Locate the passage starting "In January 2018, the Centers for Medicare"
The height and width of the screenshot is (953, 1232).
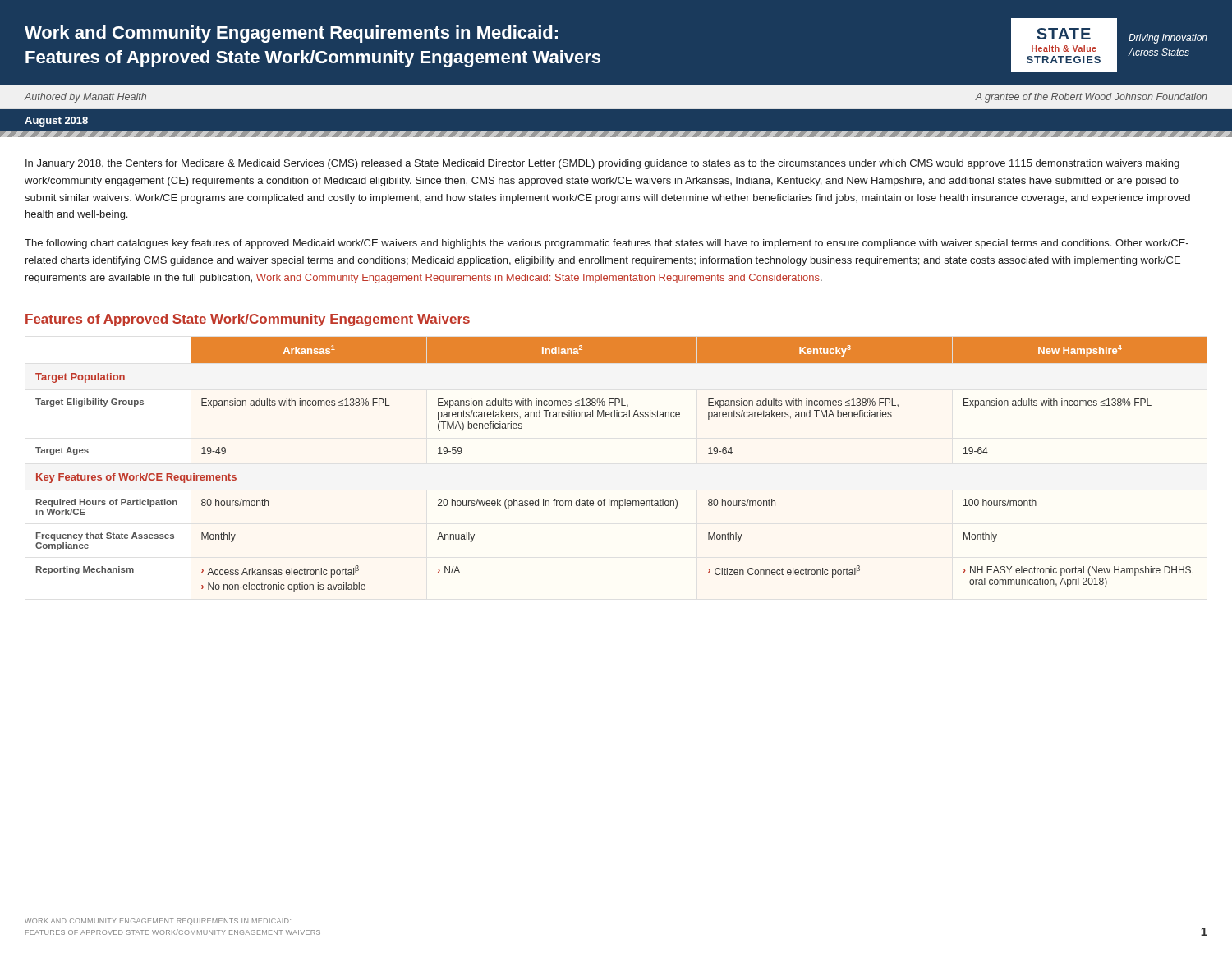608,189
